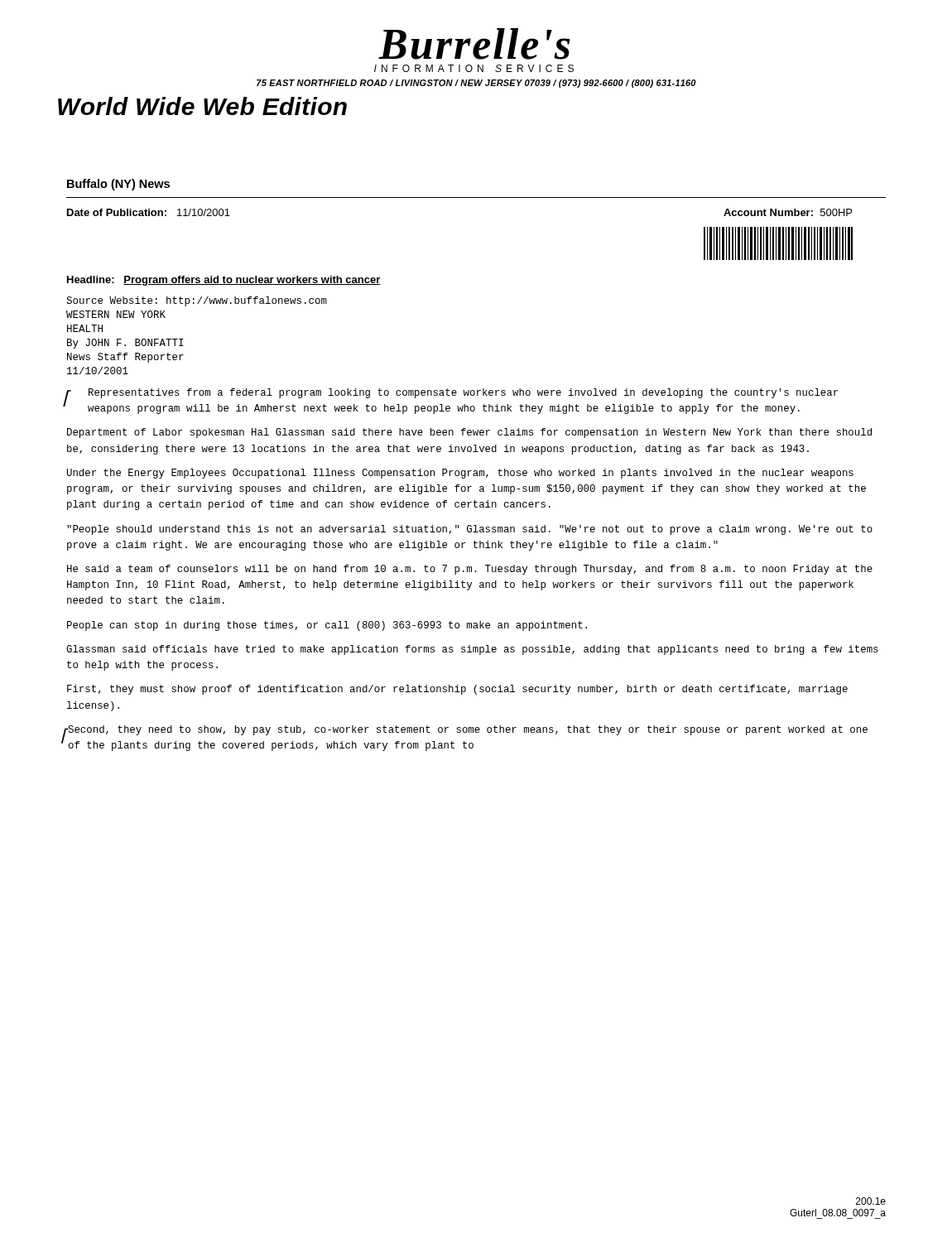Viewport: 952px width, 1242px height.
Task: Find "Source Website: http://www.buffalonews.com" on this page
Action: click(197, 301)
